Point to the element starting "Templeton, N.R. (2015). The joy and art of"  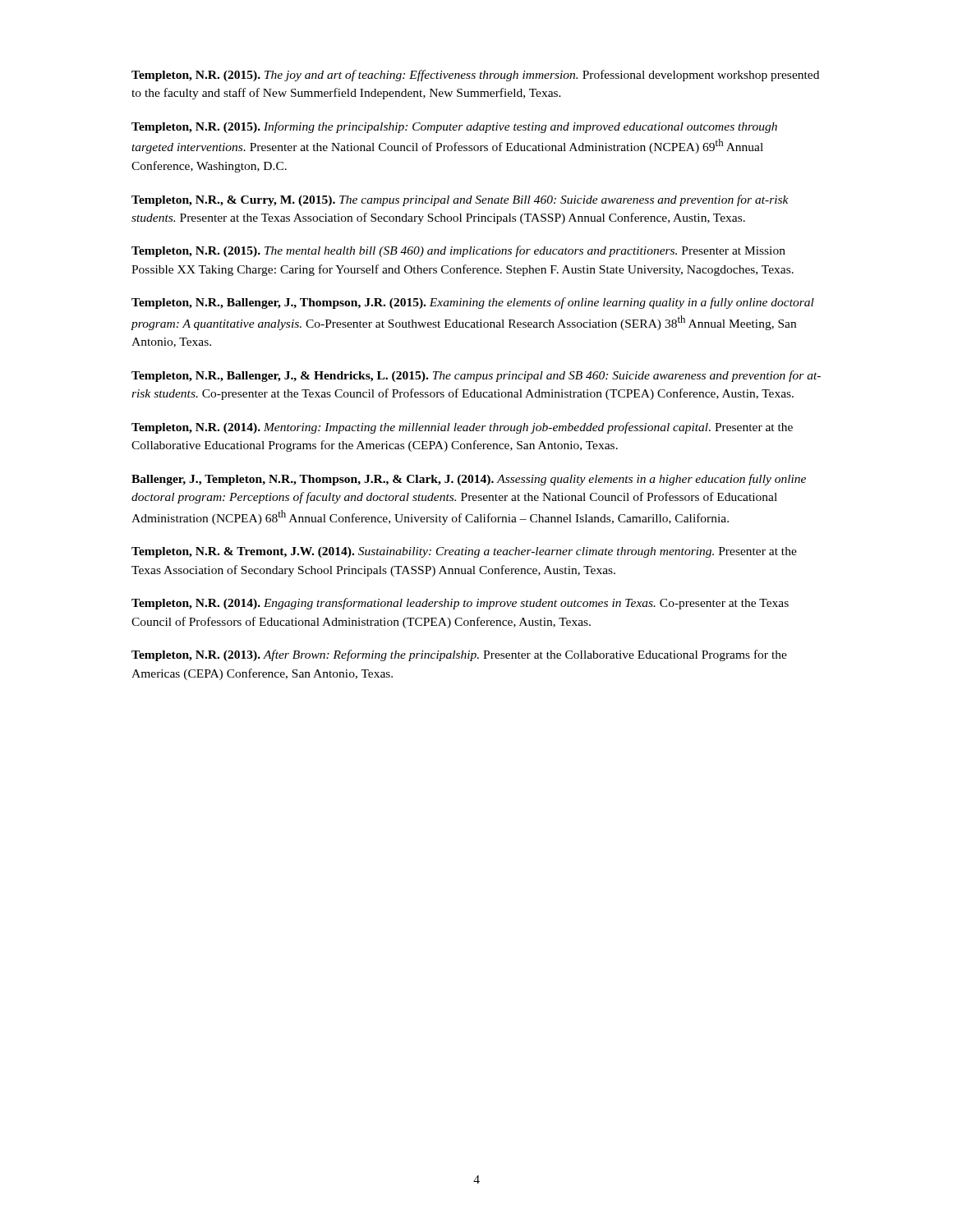(475, 84)
